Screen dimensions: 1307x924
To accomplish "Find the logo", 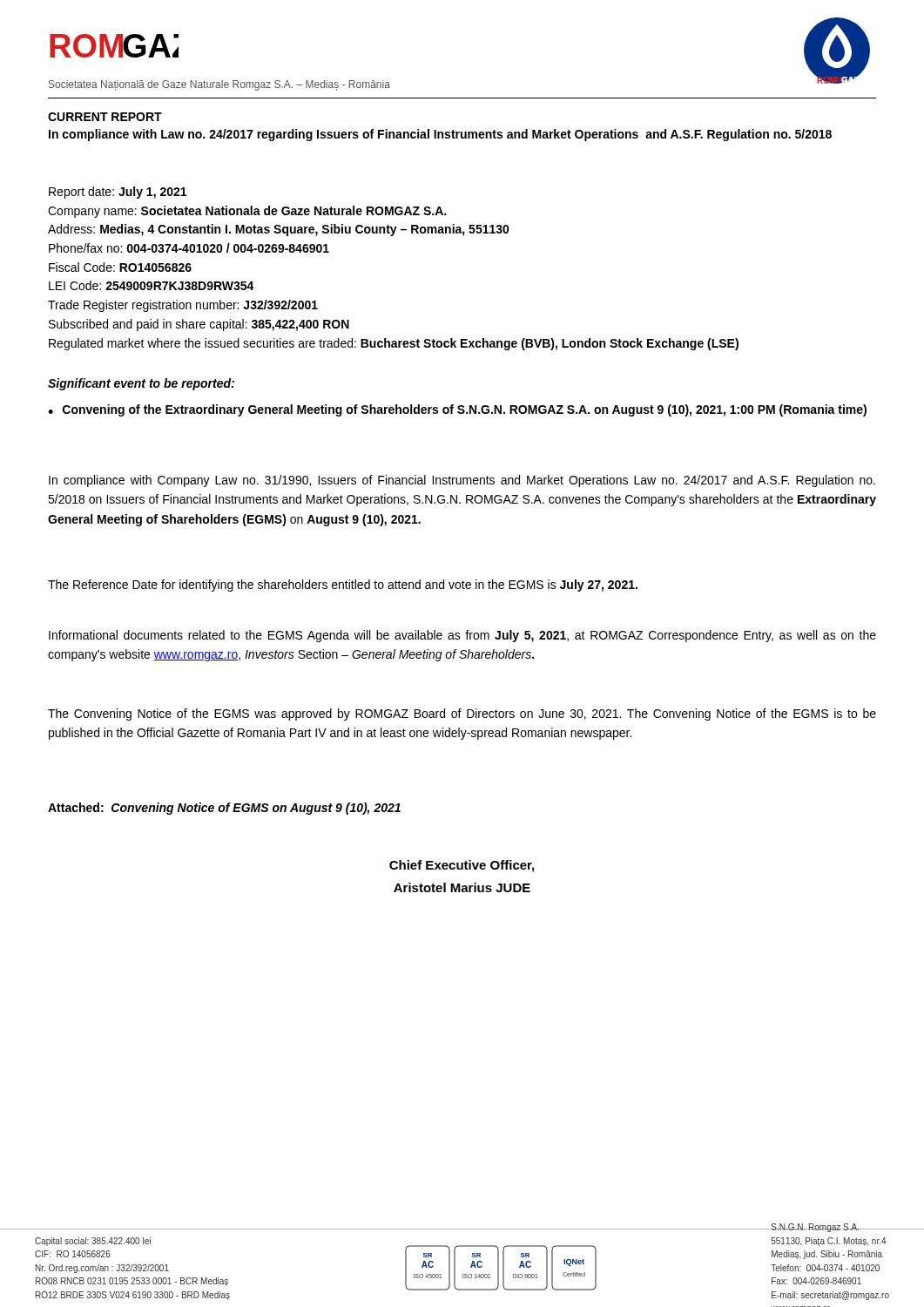I will pyautogui.click(x=837, y=55).
